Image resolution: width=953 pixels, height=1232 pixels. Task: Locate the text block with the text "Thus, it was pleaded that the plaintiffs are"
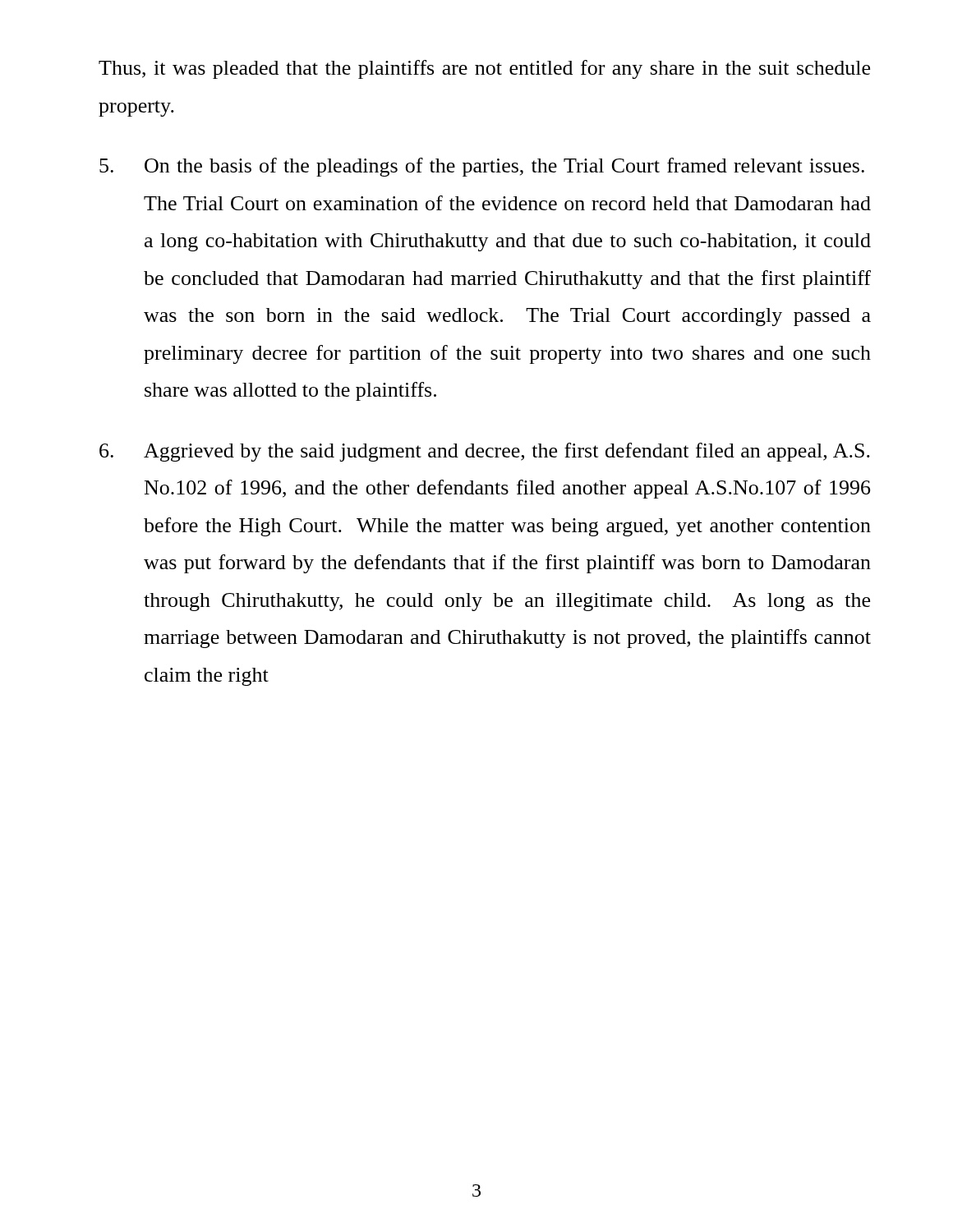coord(484,69)
